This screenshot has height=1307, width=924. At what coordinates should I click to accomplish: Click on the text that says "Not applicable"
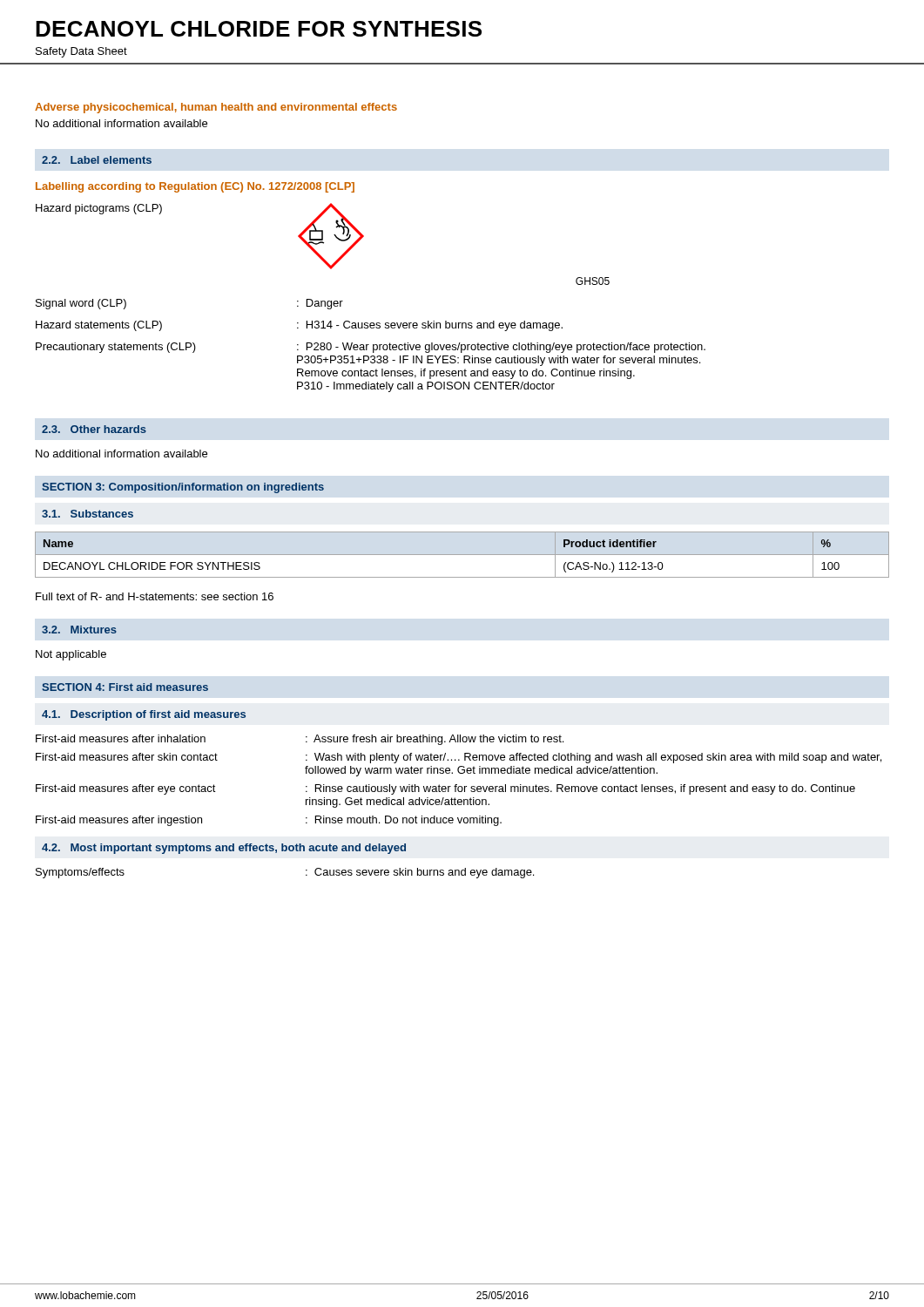pyautogui.click(x=71, y=654)
